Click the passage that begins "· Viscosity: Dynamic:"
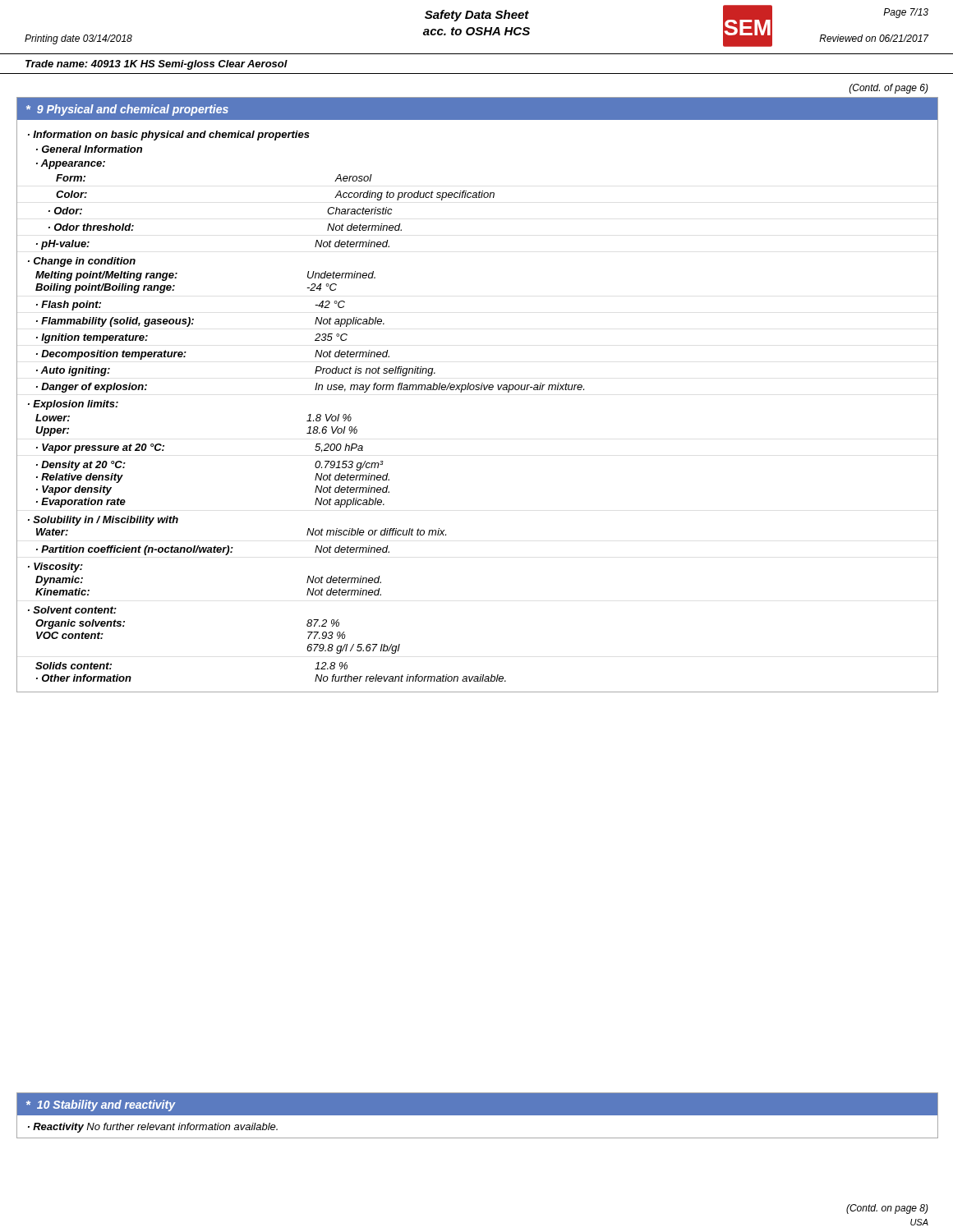This screenshot has height=1232, width=953. tap(55, 568)
